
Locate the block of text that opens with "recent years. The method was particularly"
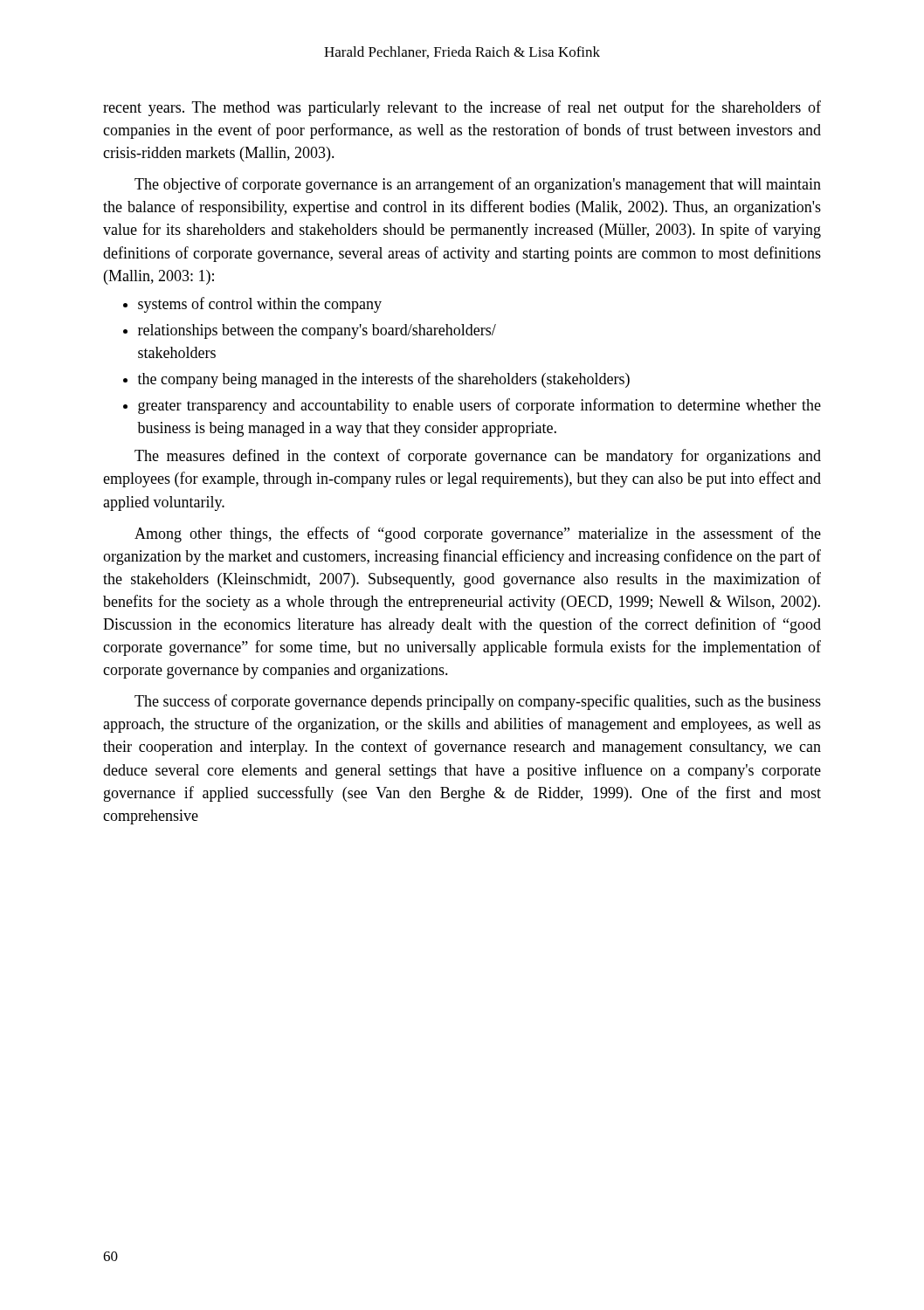coord(462,130)
